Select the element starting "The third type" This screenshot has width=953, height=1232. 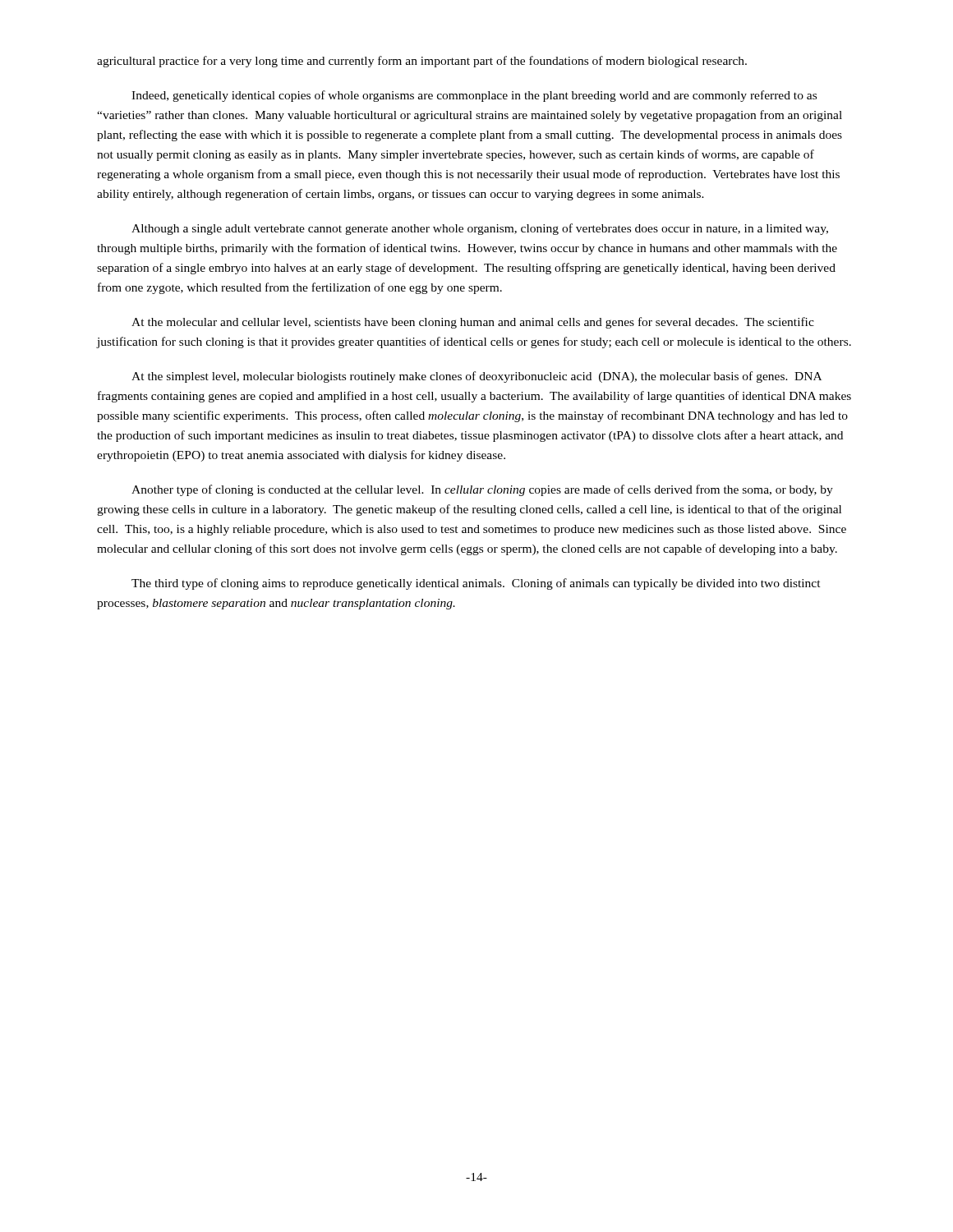[x=476, y=593]
